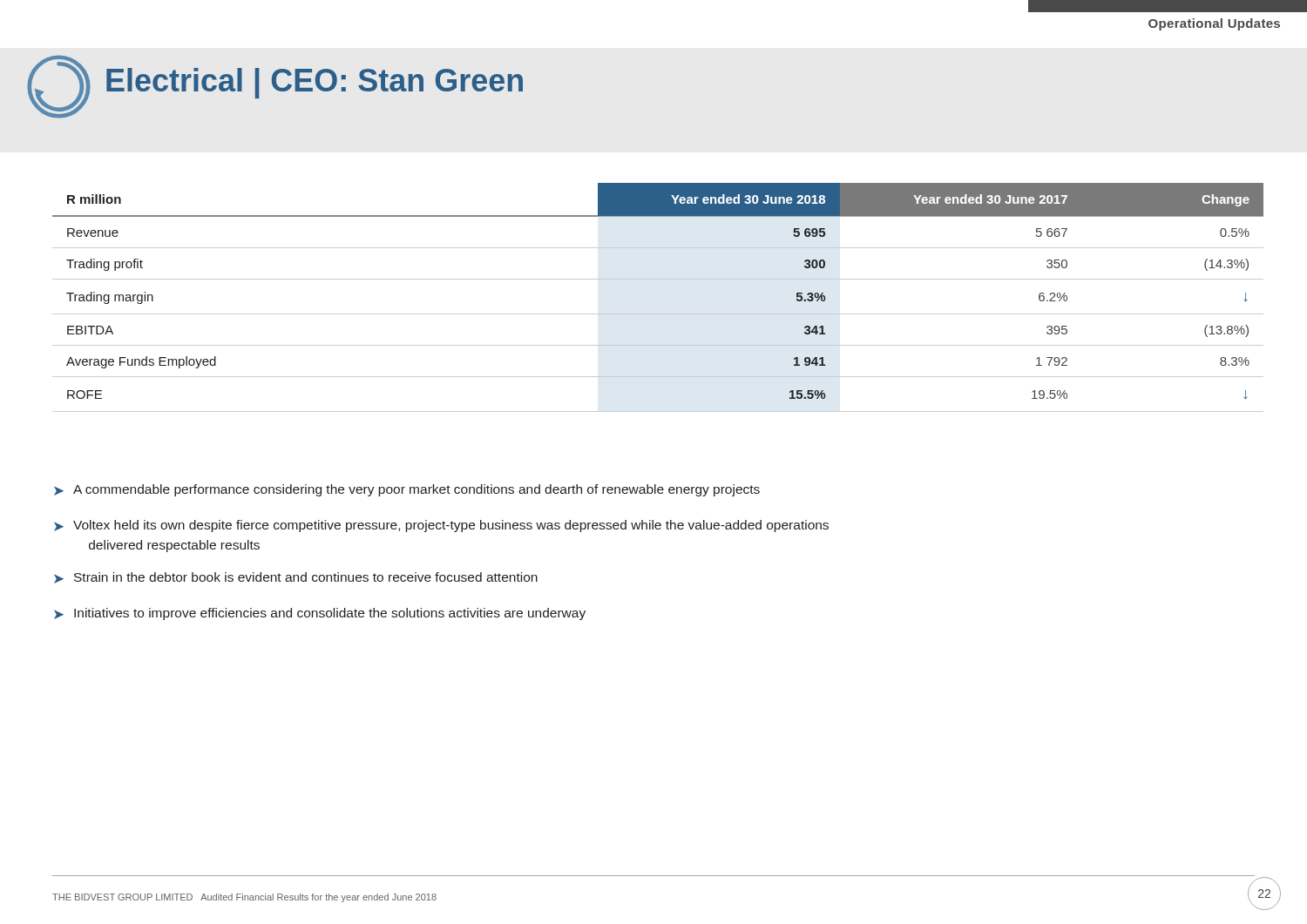Where is the passage that starts "➤ Initiatives to"?
The width and height of the screenshot is (1307, 924).
point(319,614)
